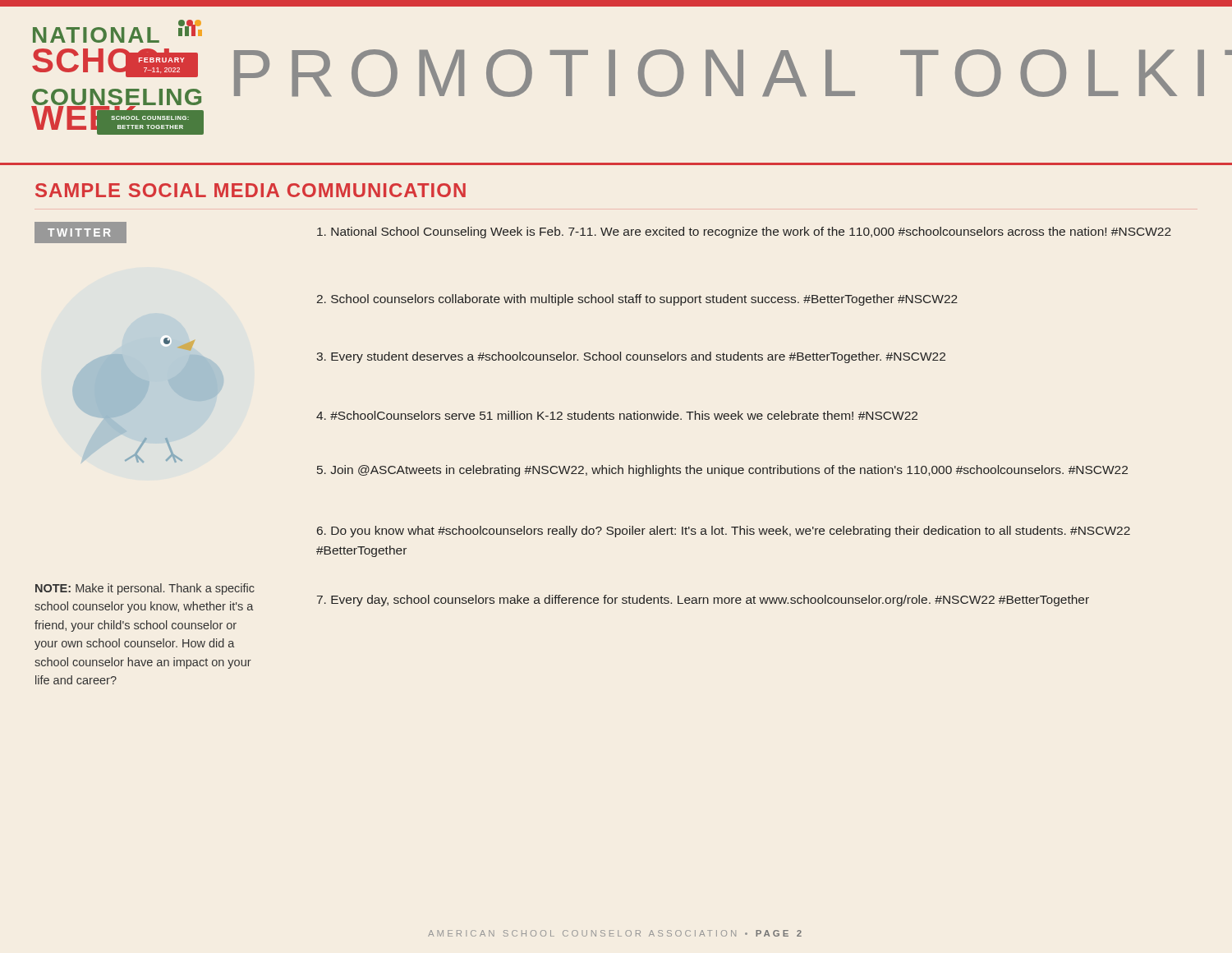Select the list item containing "5. Join @ASCAtweets in"
Viewport: 1232px width, 953px height.
click(722, 469)
